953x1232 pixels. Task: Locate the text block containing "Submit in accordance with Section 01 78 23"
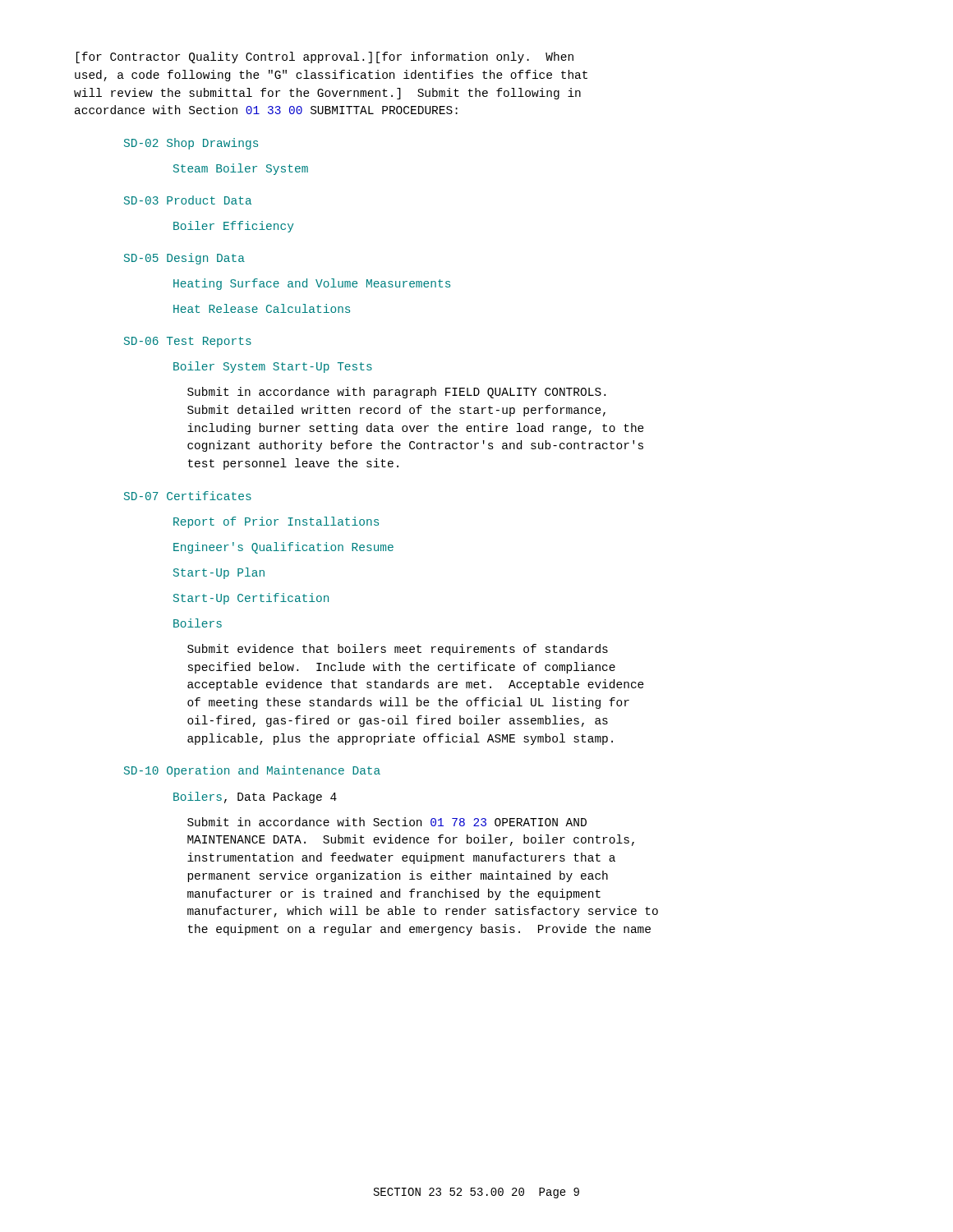pyautogui.click(x=416, y=876)
